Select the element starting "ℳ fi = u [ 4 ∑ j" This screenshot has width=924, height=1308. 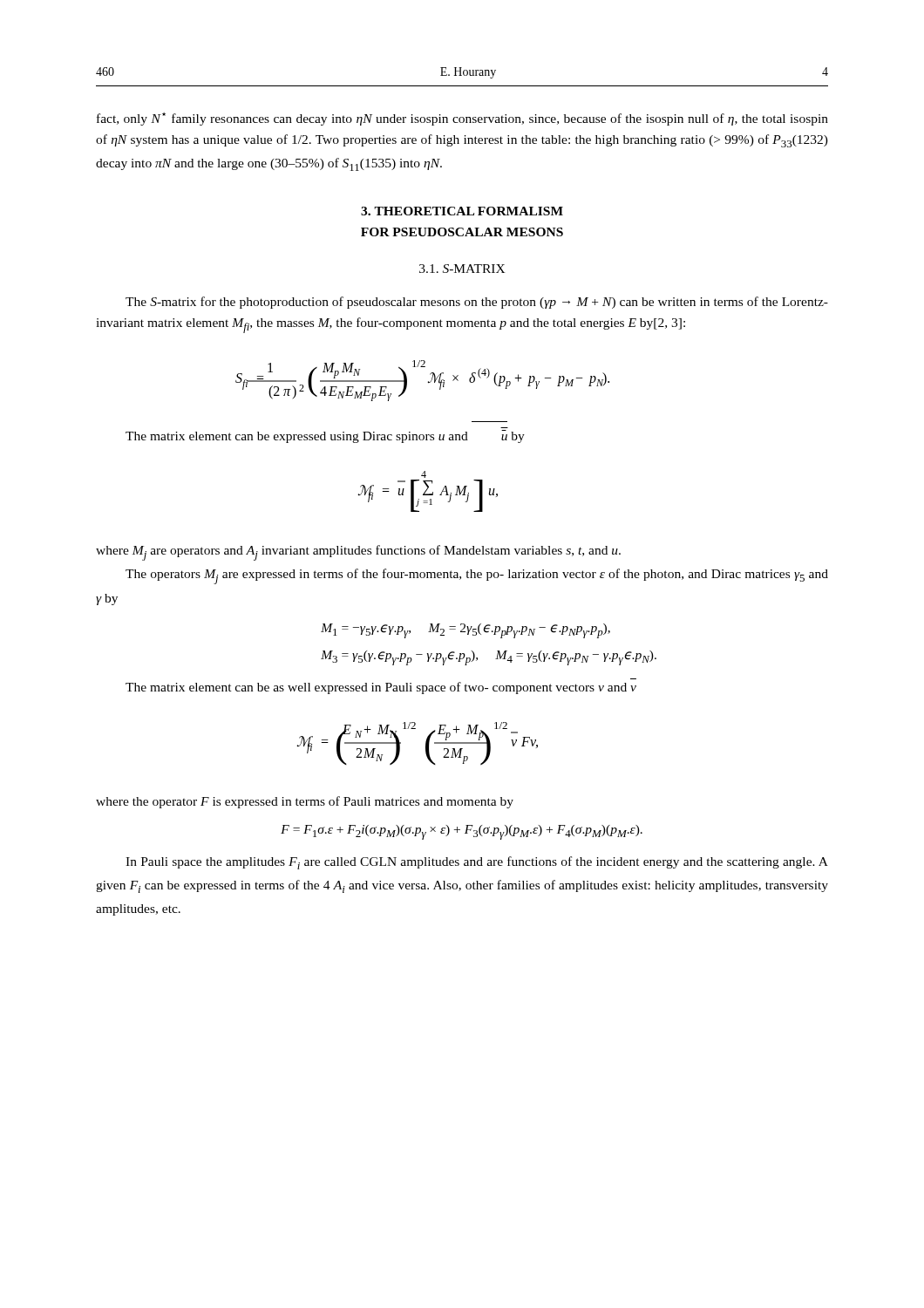coord(462,490)
